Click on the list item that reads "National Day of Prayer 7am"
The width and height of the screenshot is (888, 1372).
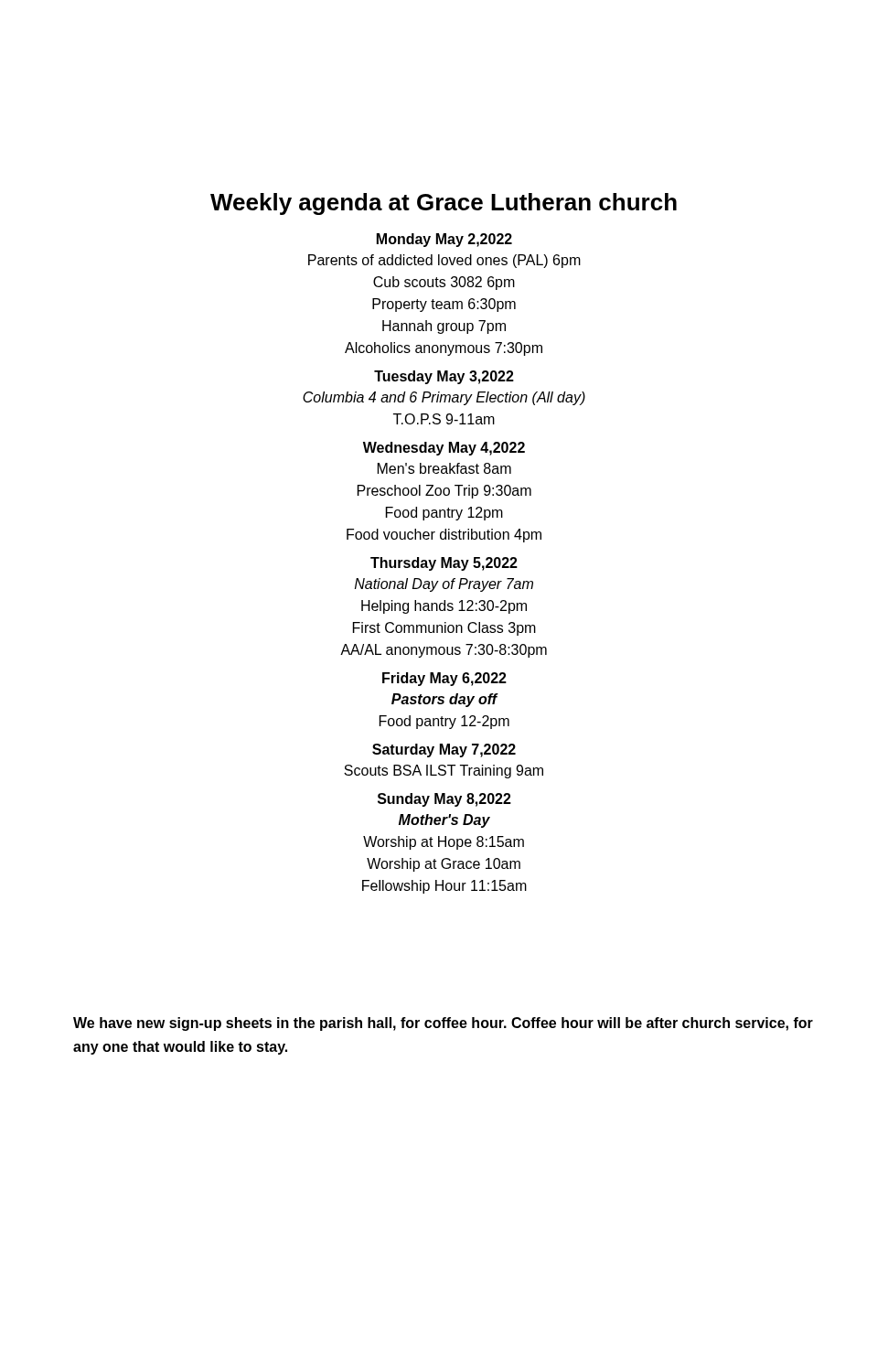pos(444,584)
